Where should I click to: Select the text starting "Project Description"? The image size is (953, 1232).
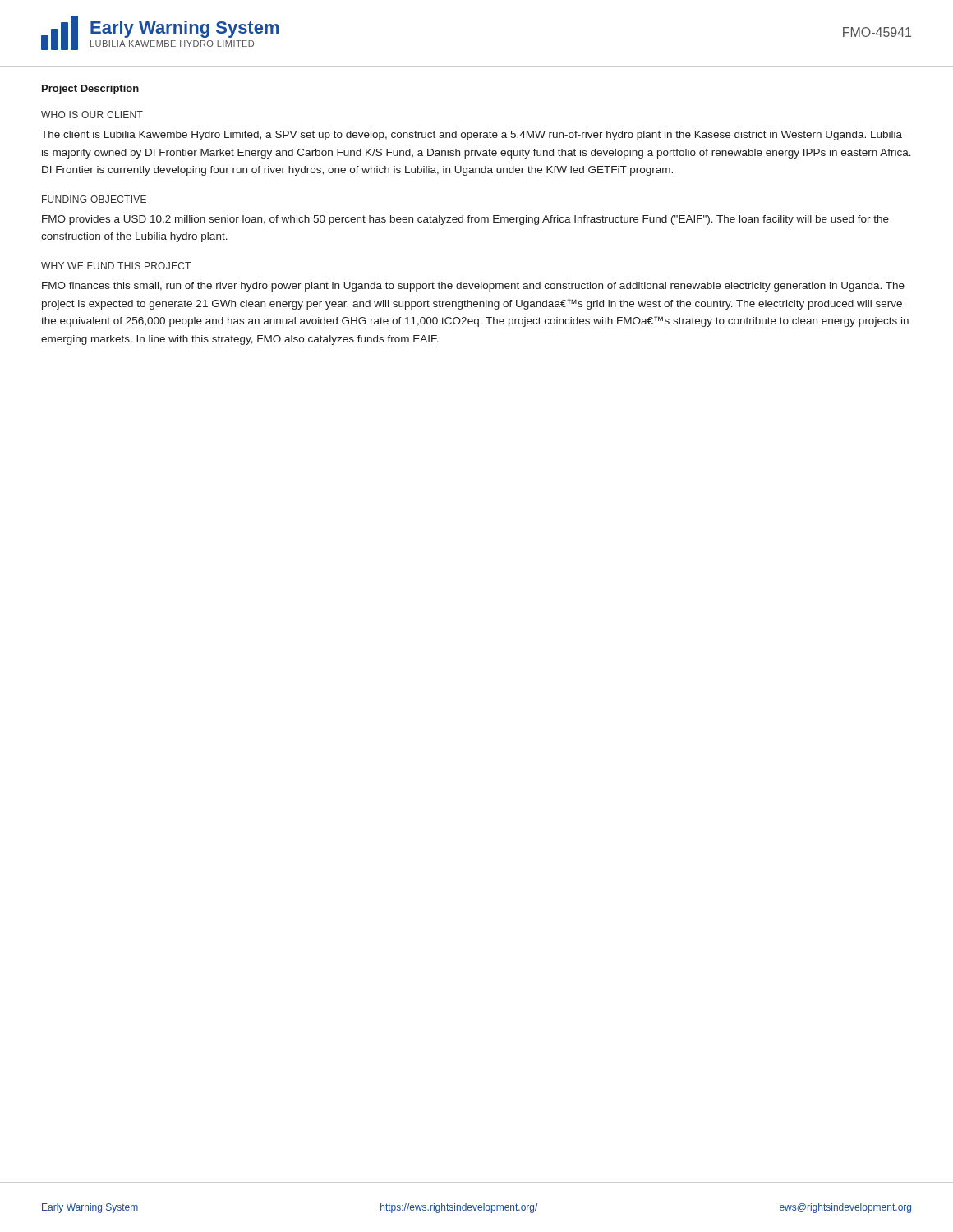[x=90, y=90]
